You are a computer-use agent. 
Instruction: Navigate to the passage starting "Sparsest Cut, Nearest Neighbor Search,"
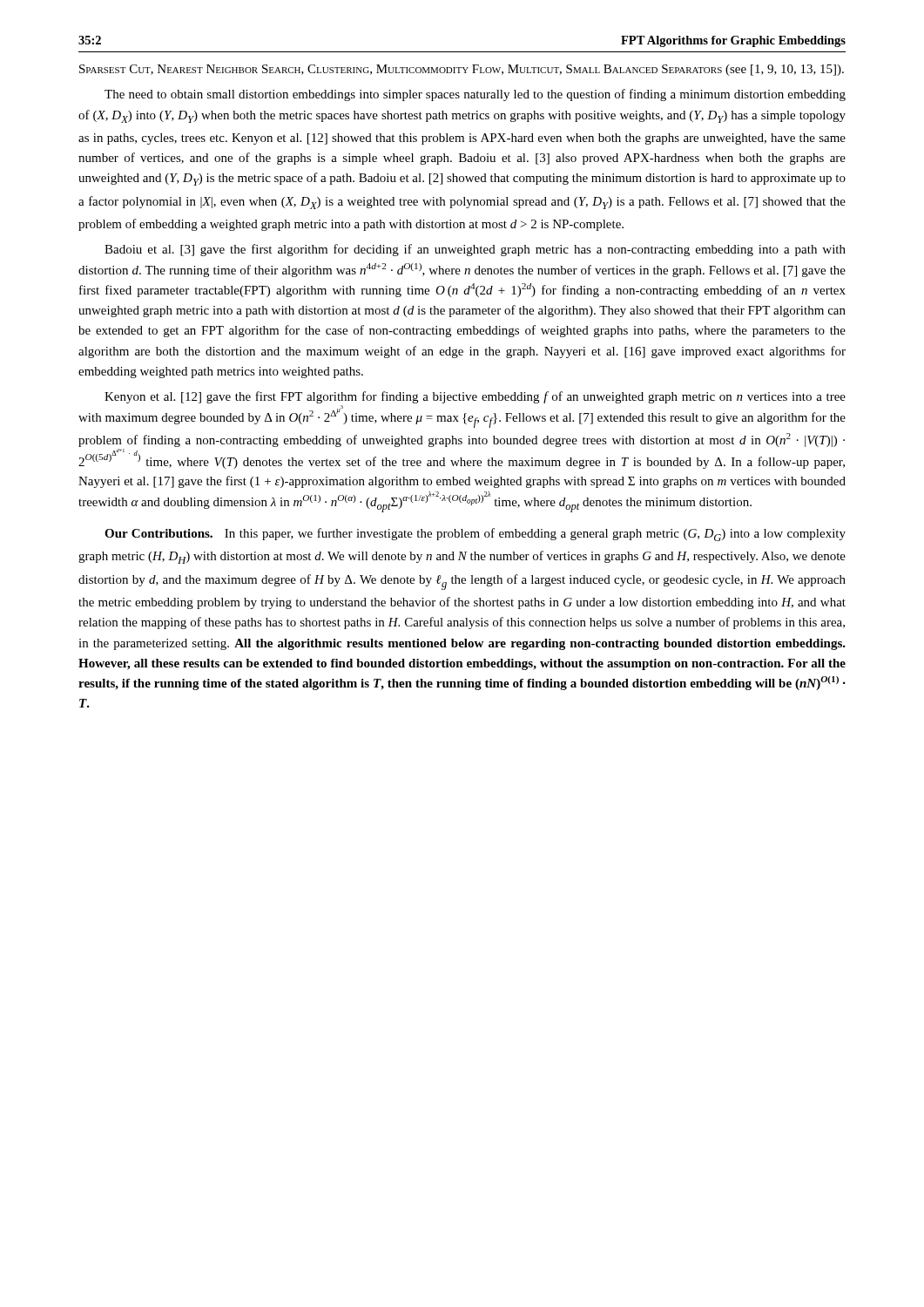point(461,69)
